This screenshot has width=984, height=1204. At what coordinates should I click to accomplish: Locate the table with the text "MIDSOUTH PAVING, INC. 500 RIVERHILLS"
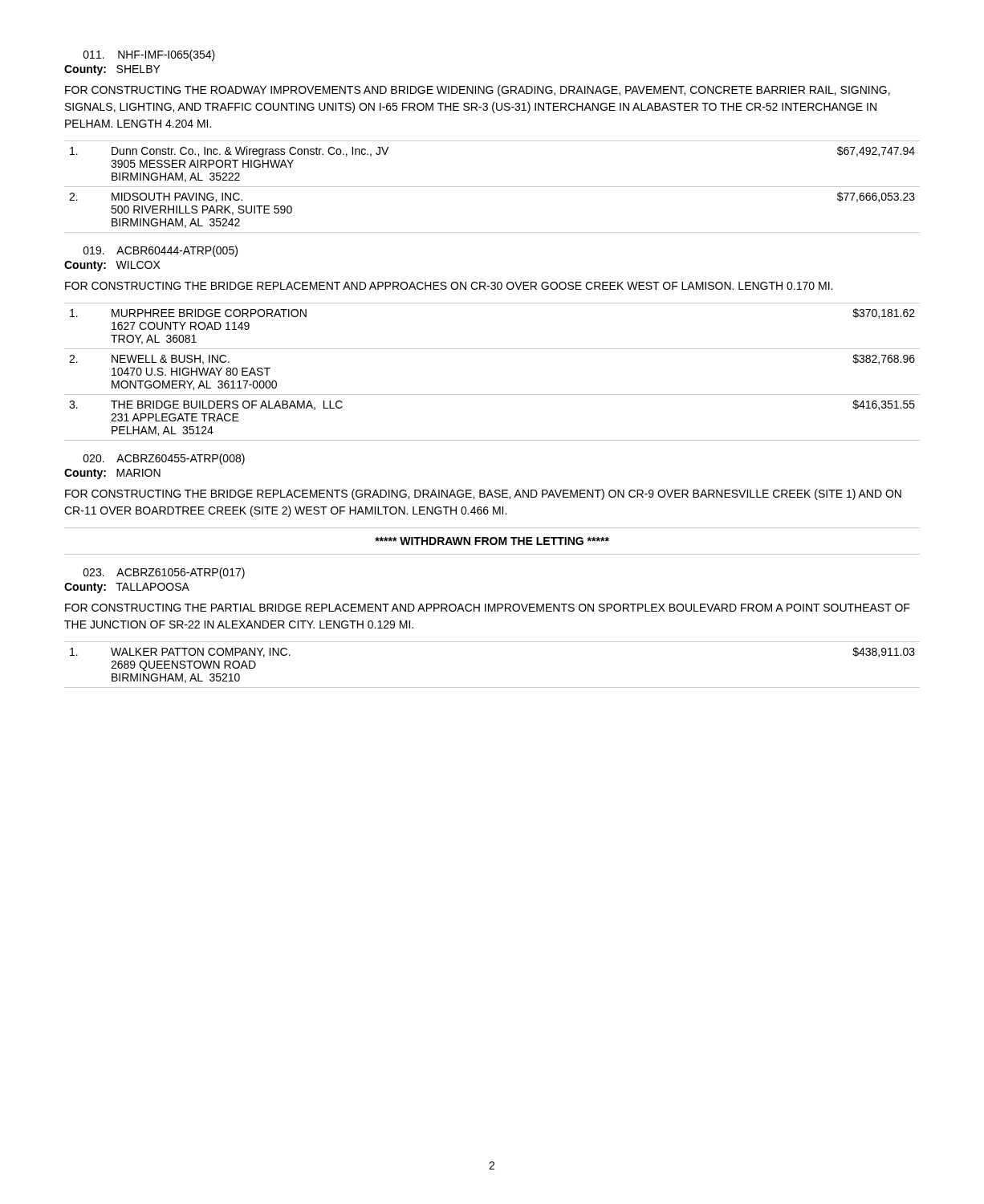[492, 187]
